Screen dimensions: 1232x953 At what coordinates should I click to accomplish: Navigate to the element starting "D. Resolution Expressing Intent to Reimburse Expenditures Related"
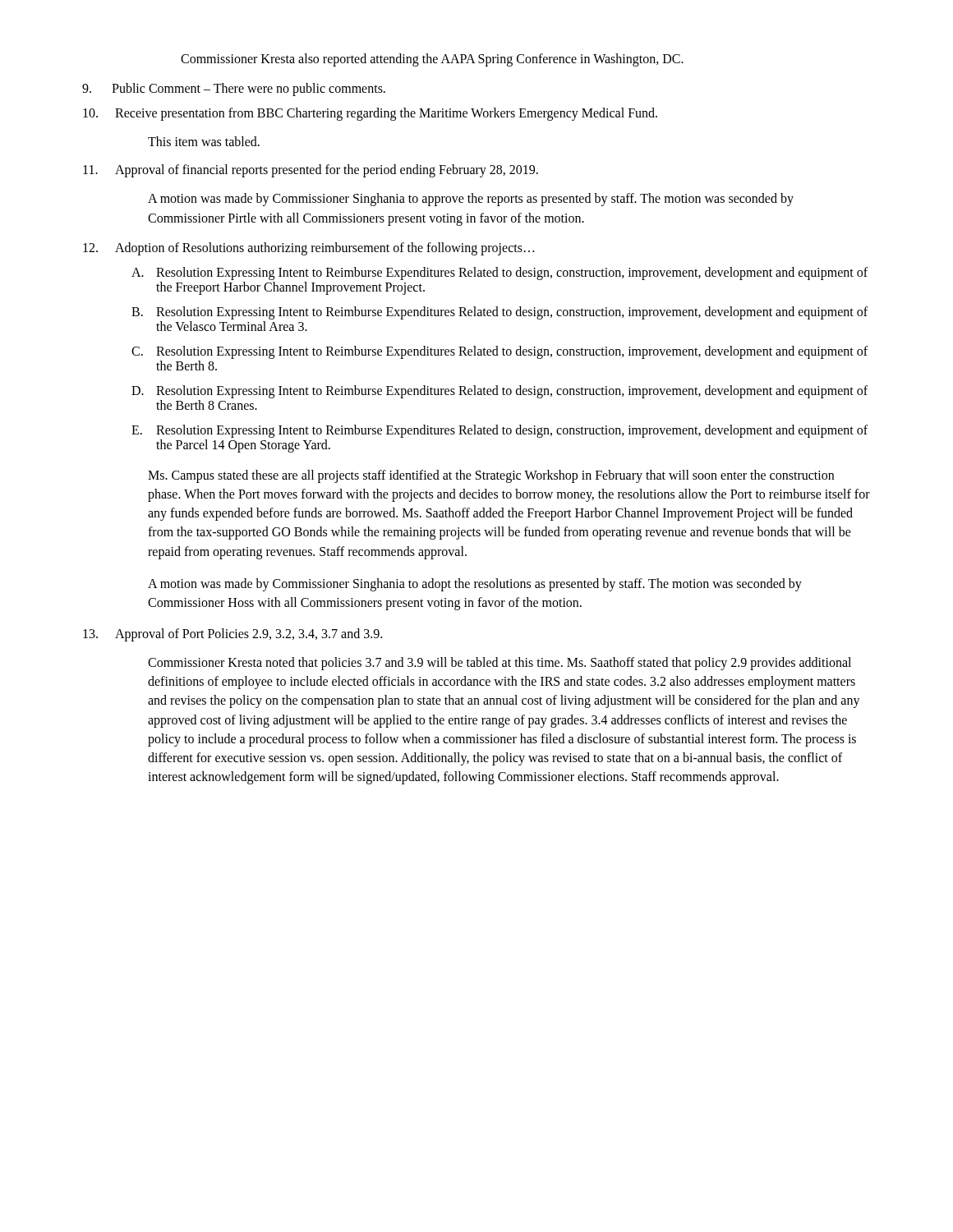pos(501,398)
